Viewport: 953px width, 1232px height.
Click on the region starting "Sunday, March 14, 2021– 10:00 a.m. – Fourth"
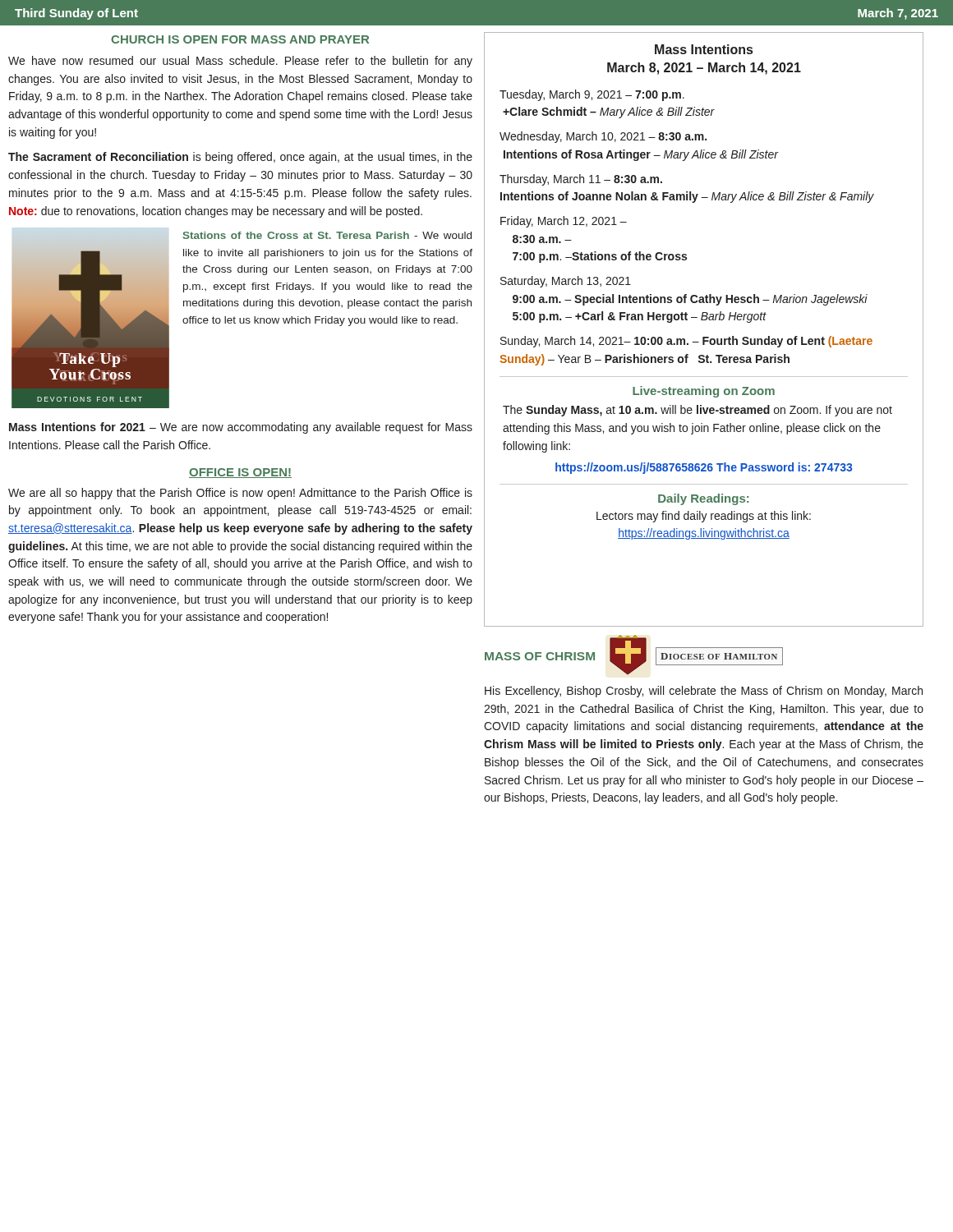(x=686, y=350)
